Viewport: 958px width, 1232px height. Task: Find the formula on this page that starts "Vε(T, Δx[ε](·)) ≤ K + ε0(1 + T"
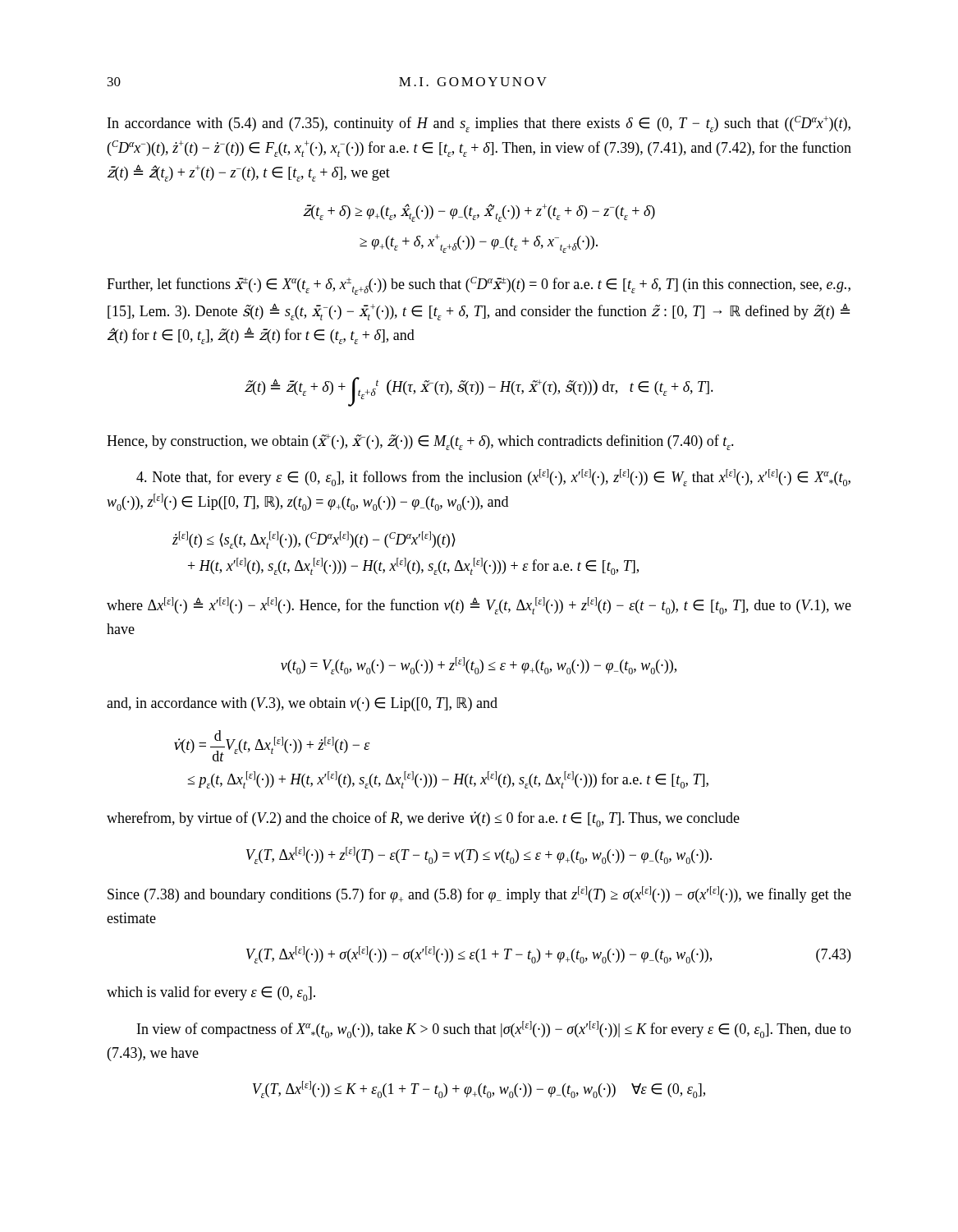click(x=479, y=1089)
